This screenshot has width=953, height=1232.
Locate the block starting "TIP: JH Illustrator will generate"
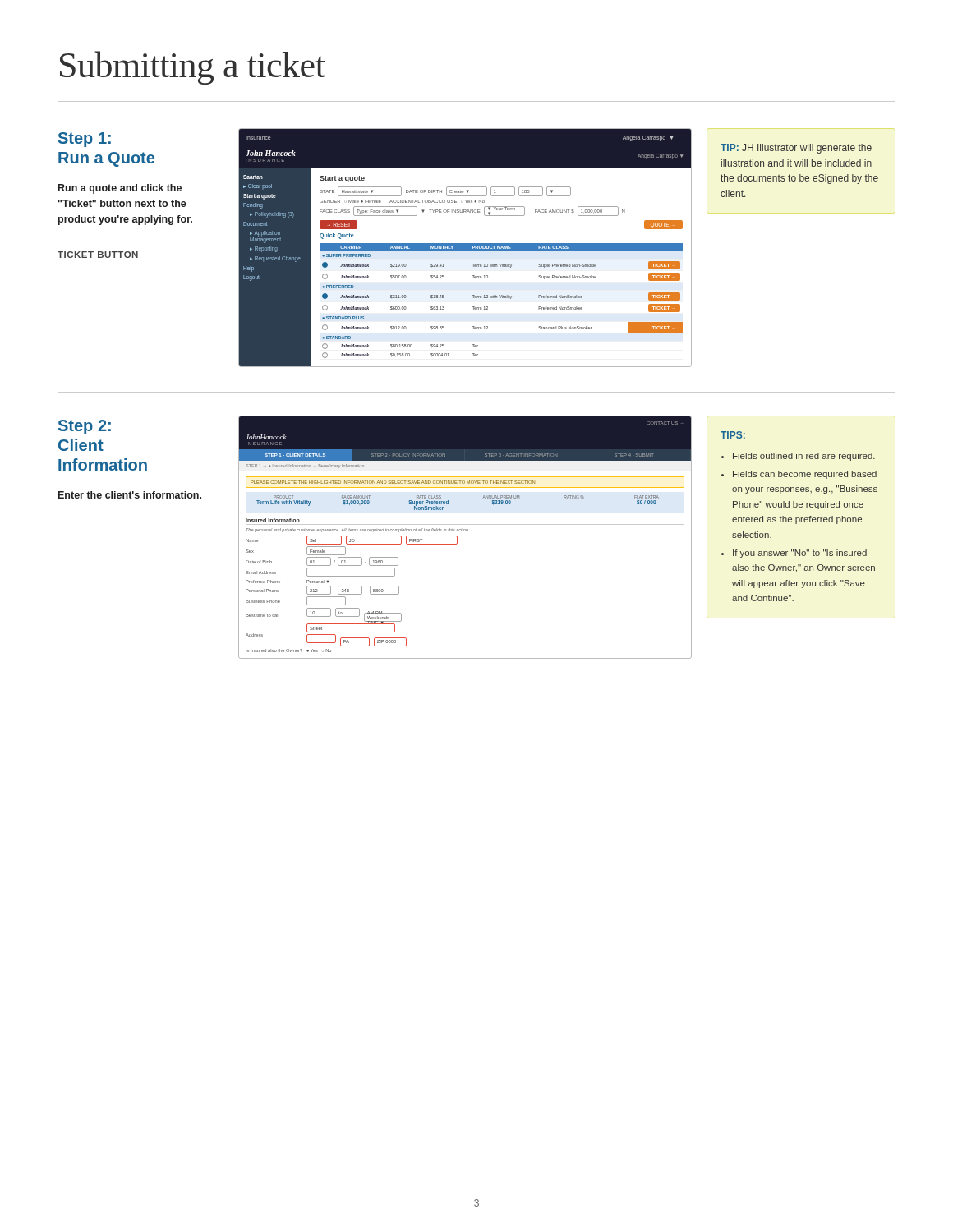click(x=799, y=171)
